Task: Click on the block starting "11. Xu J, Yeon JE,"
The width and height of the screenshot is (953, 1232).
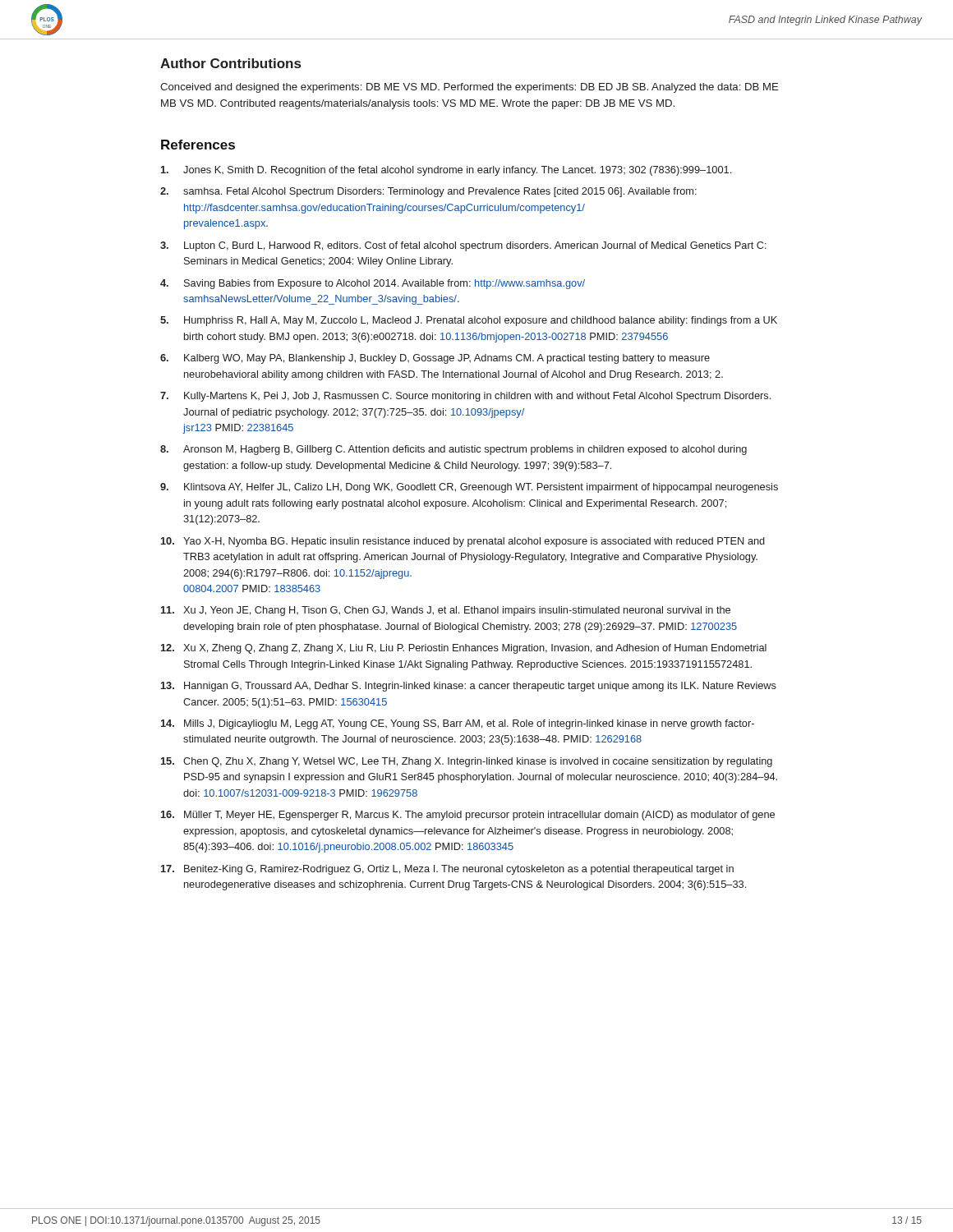Action: 472,618
